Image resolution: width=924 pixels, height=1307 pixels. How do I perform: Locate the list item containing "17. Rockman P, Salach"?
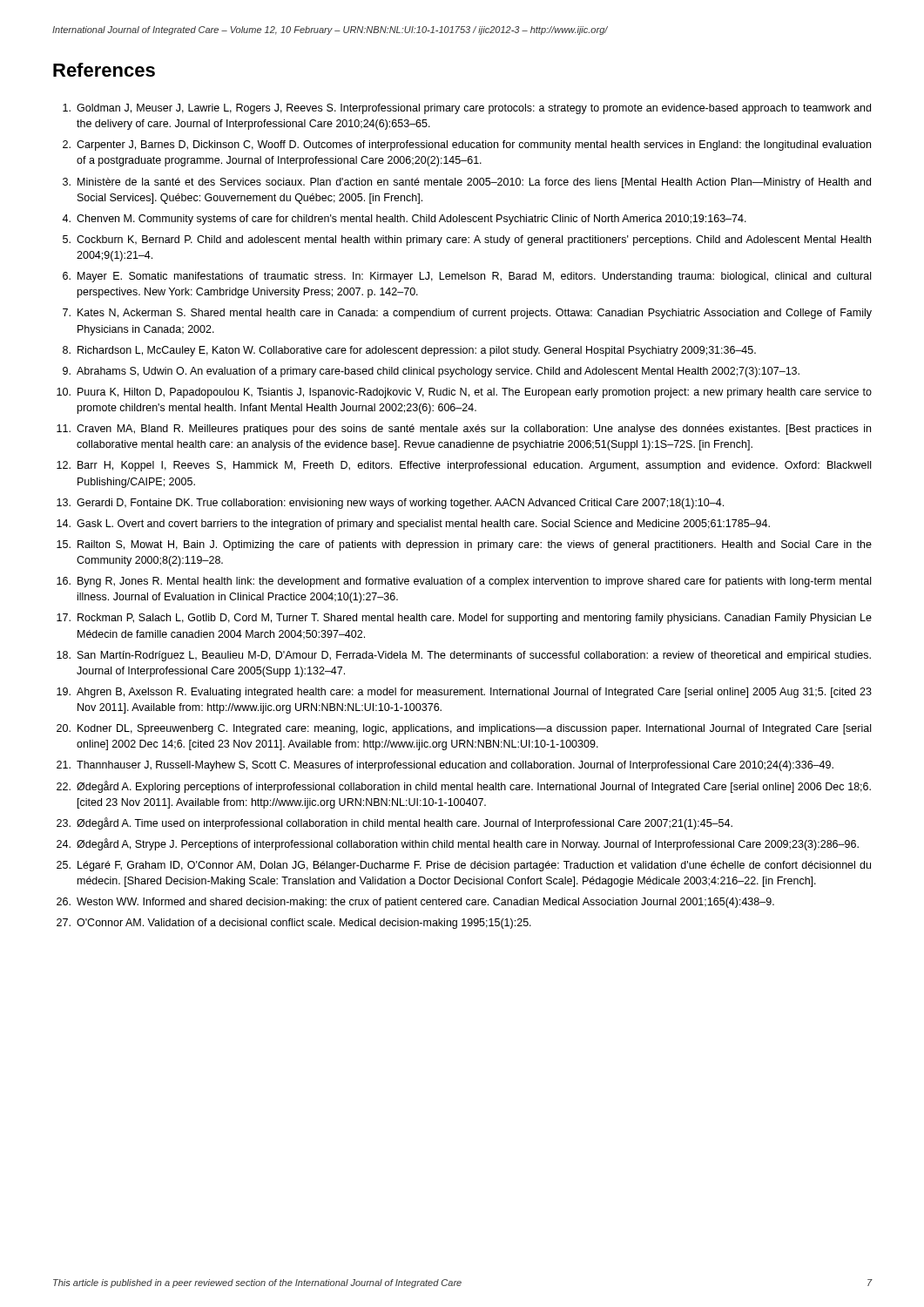click(x=462, y=626)
